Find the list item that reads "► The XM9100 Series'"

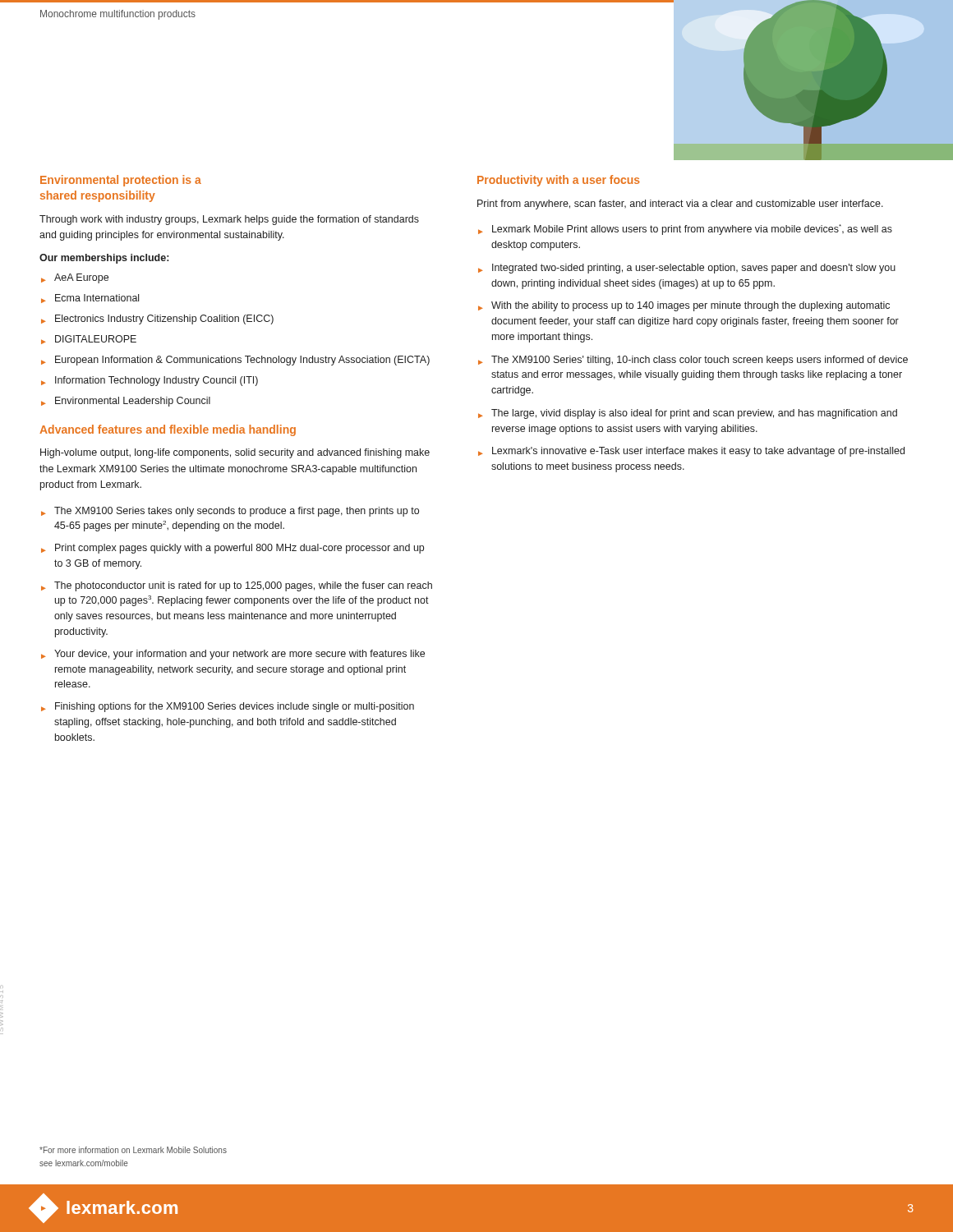click(694, 375)
